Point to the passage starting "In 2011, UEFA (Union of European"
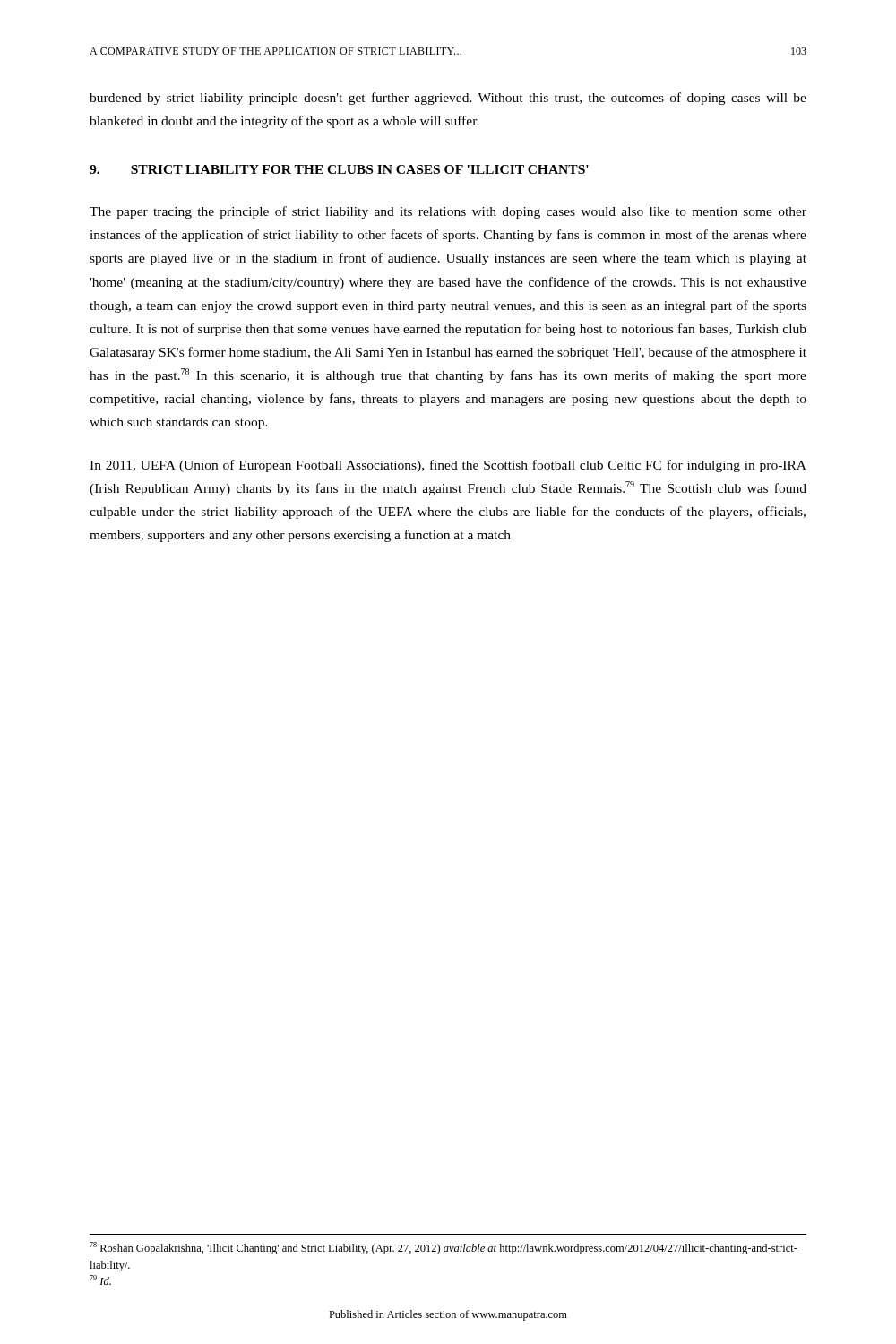Screen dimensions: 1344x896 [x=448, y=499]
